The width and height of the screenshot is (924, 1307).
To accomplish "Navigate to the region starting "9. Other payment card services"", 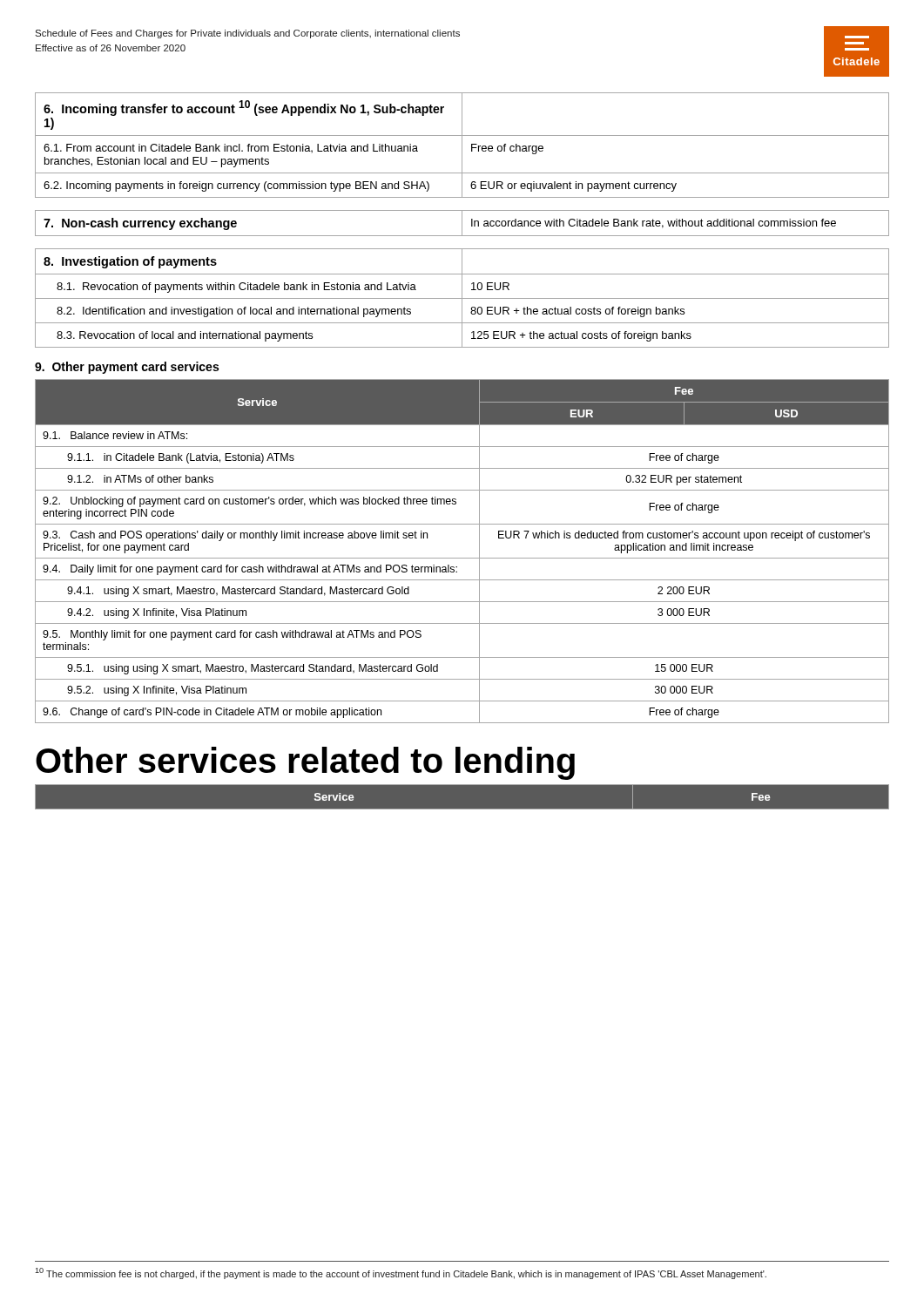I will (127, 367).
